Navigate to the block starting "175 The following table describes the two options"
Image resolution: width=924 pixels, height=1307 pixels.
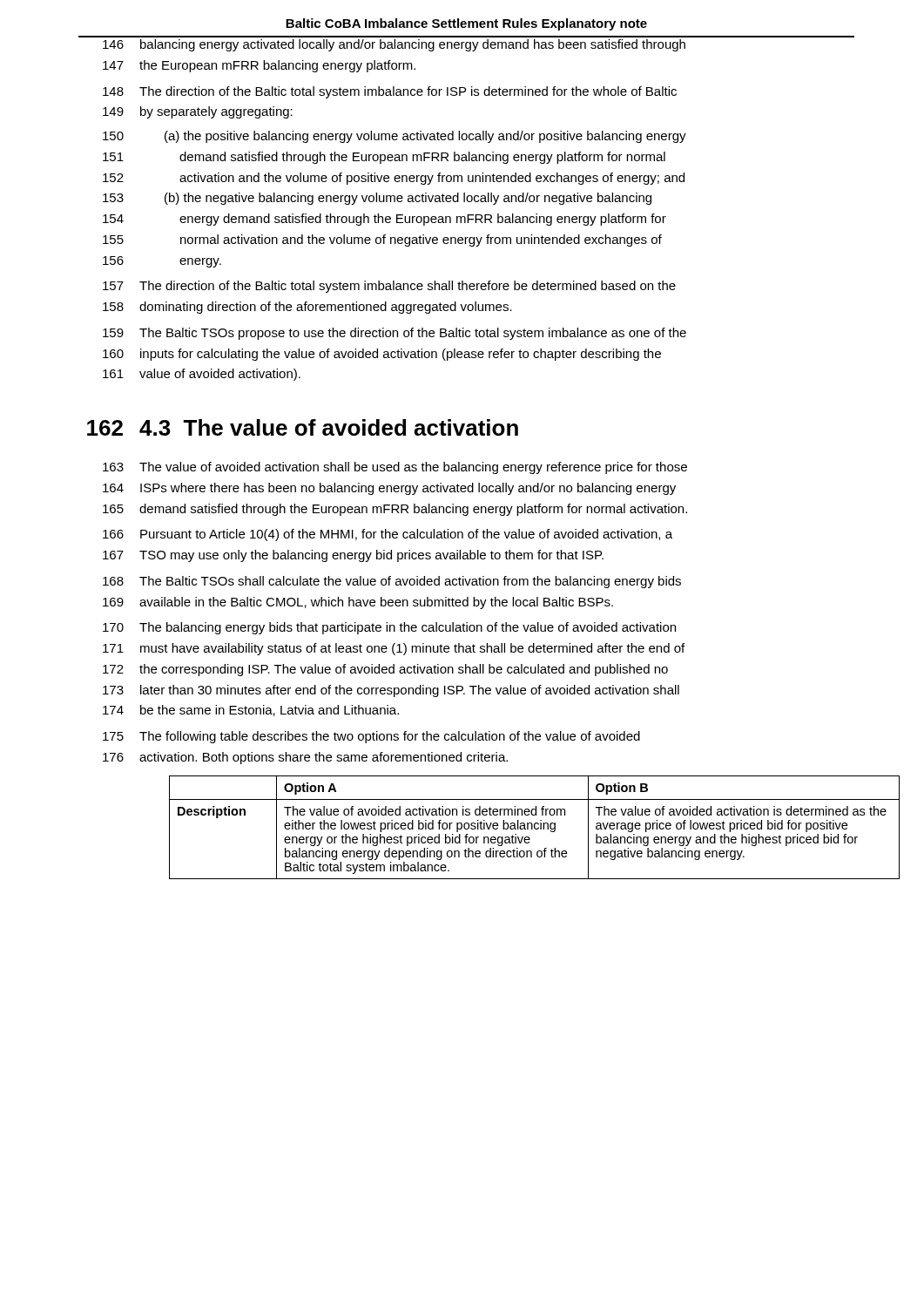point(466,736)
